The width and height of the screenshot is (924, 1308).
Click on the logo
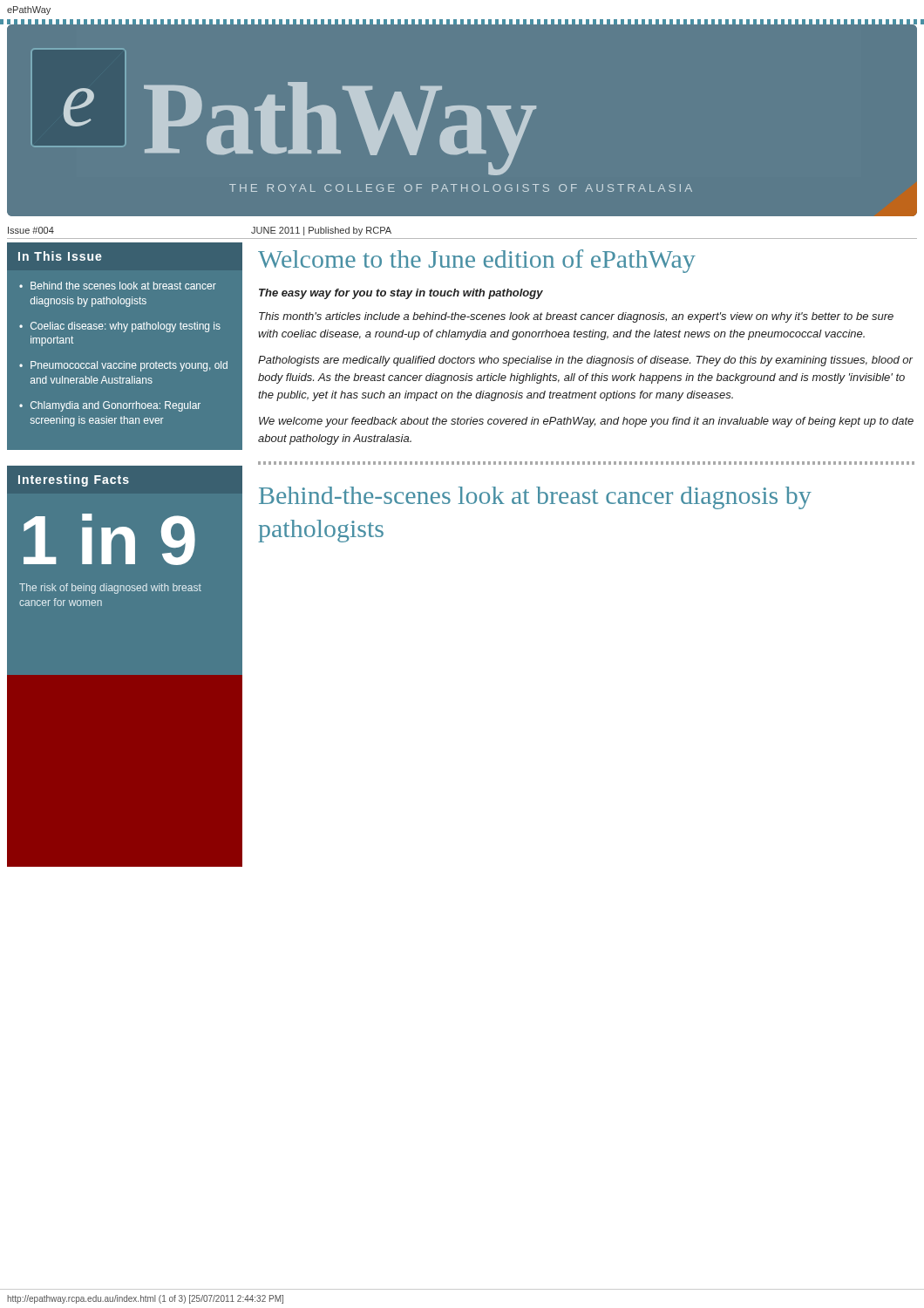point(462,120)
